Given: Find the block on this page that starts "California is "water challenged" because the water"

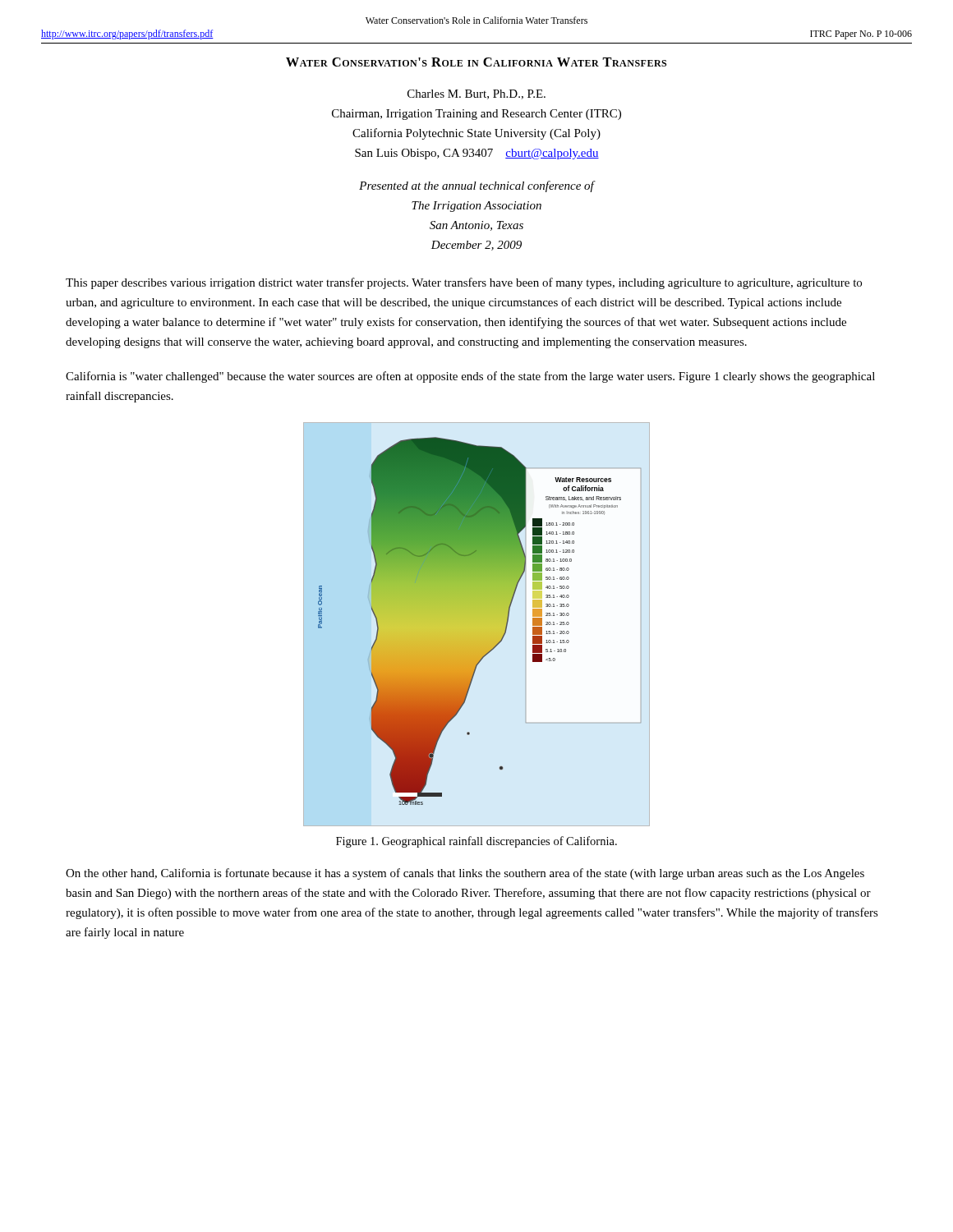Looking at the screenshot, I should tap(470, 386).
